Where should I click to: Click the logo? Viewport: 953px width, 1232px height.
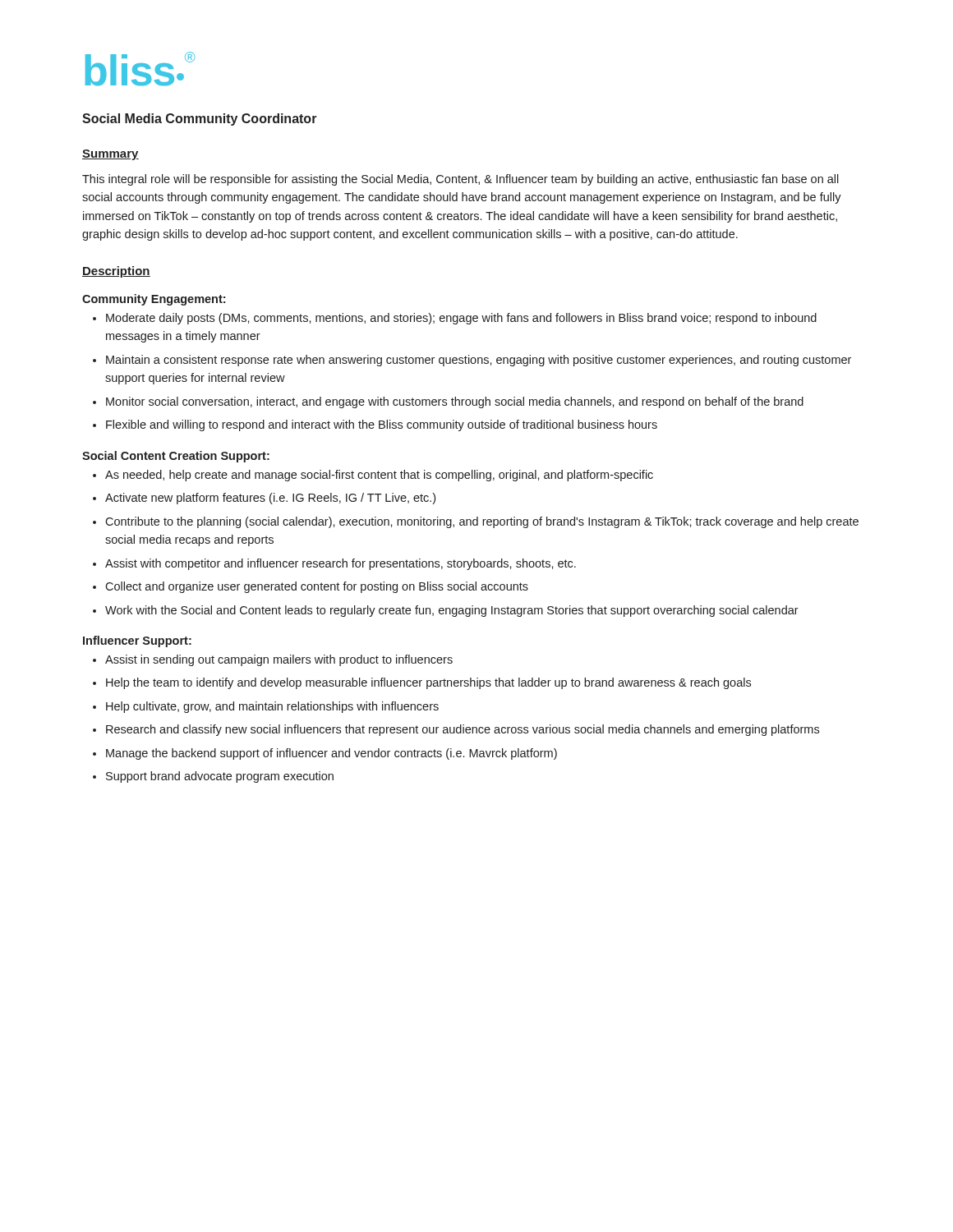tap(476, 71)
